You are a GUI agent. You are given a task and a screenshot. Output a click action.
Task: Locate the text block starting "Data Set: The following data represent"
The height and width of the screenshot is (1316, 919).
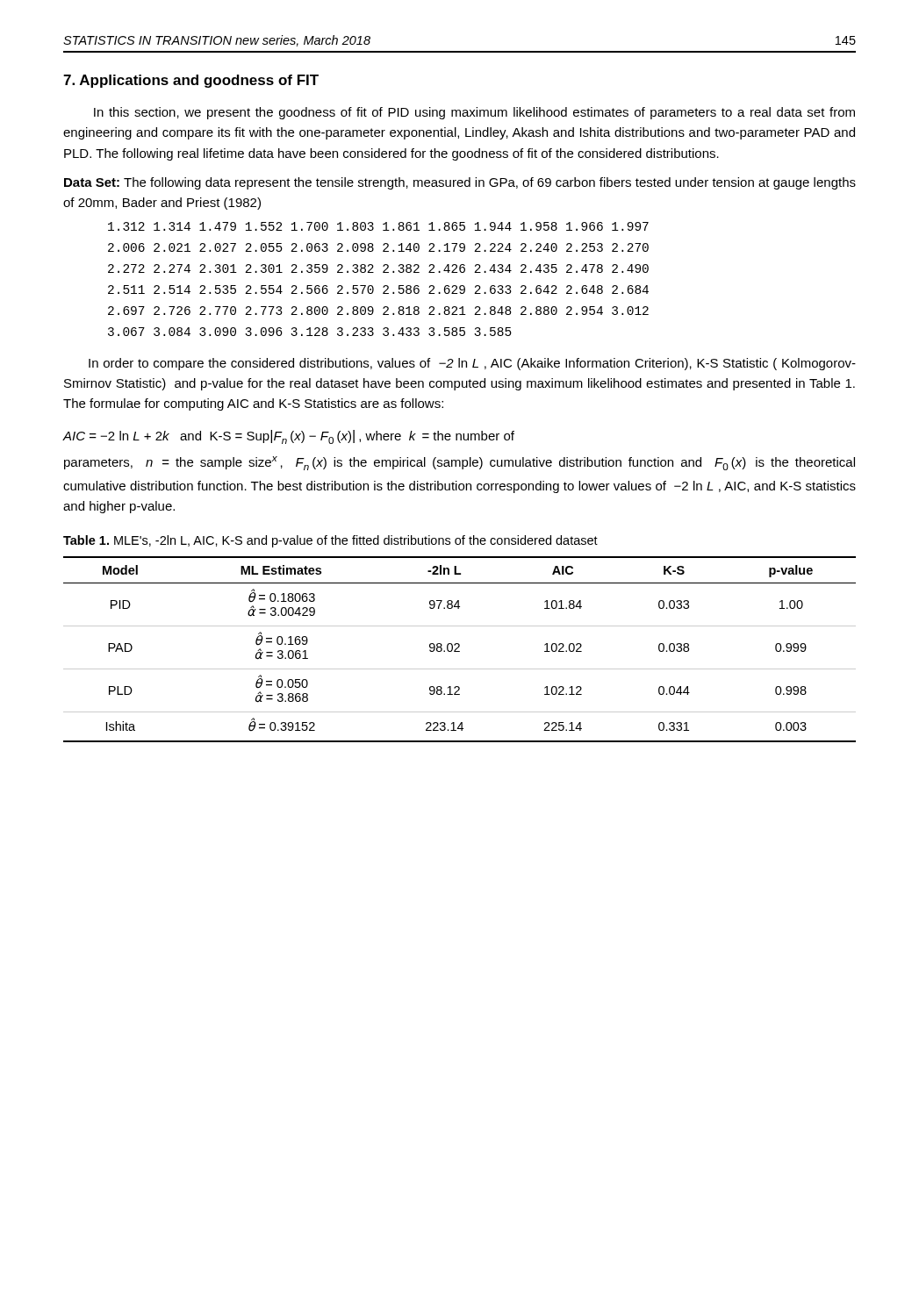460,192
